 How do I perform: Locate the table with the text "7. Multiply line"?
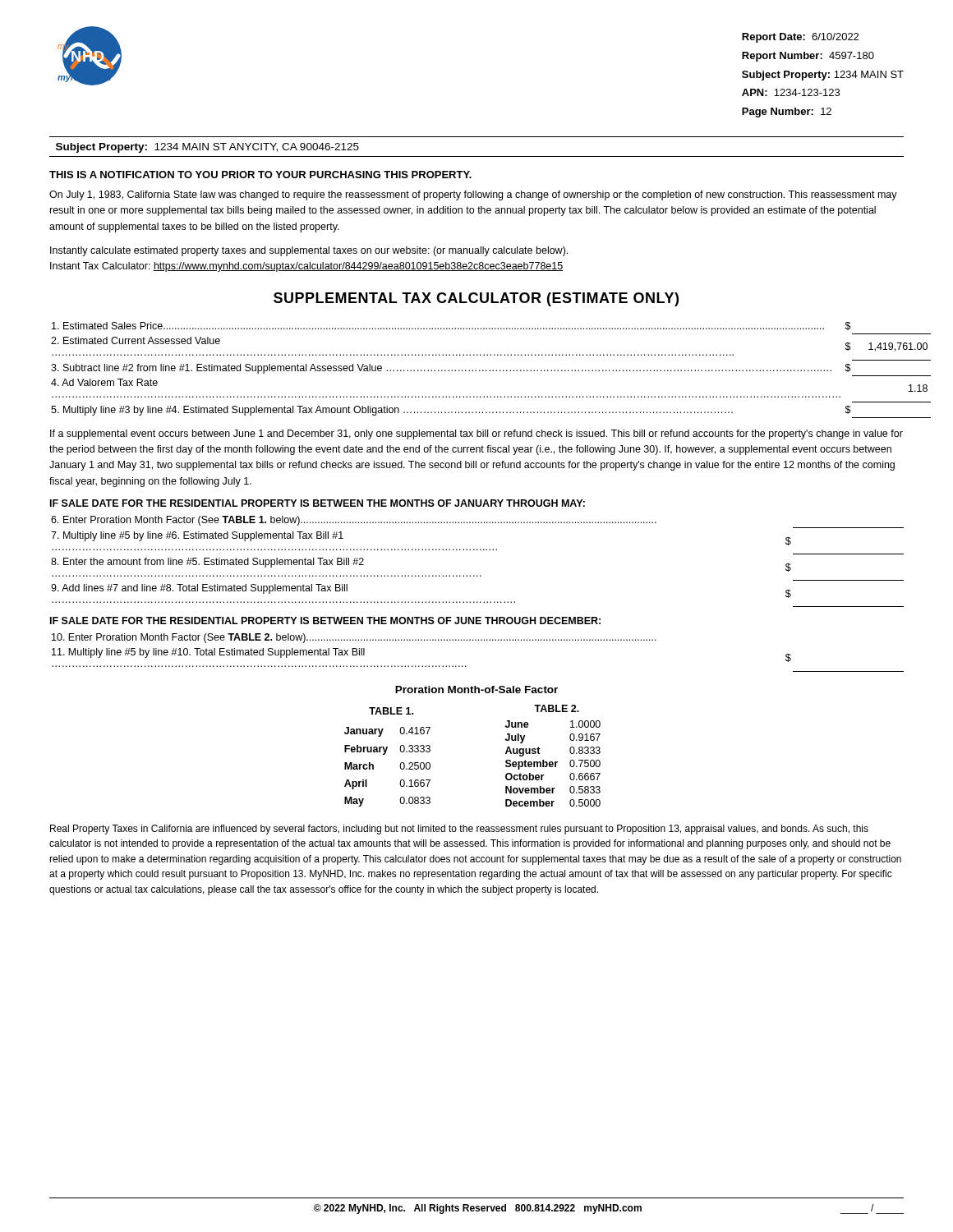pos(476,560)
